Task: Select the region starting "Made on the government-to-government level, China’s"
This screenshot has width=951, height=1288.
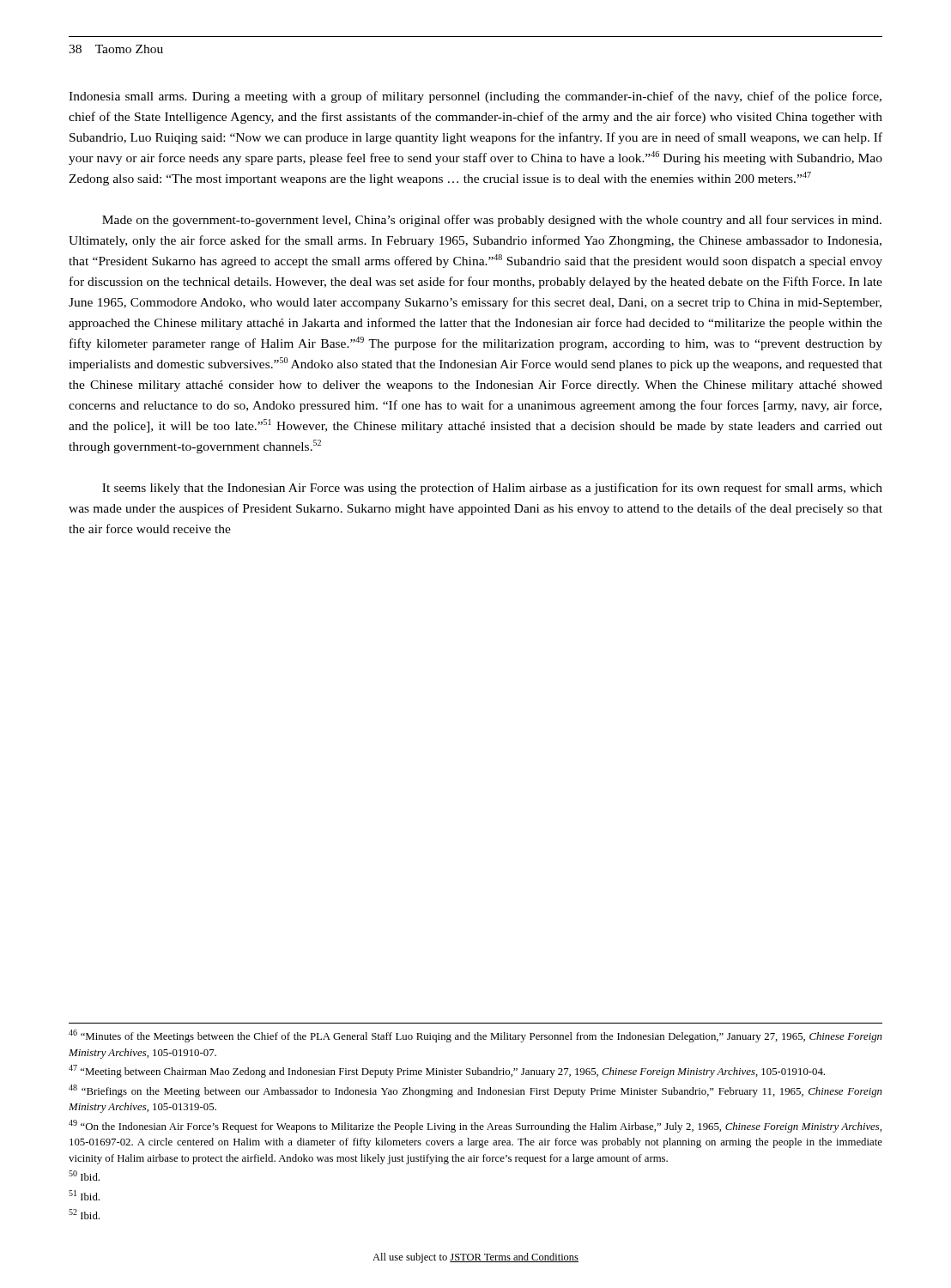Action: coord(476,333)
